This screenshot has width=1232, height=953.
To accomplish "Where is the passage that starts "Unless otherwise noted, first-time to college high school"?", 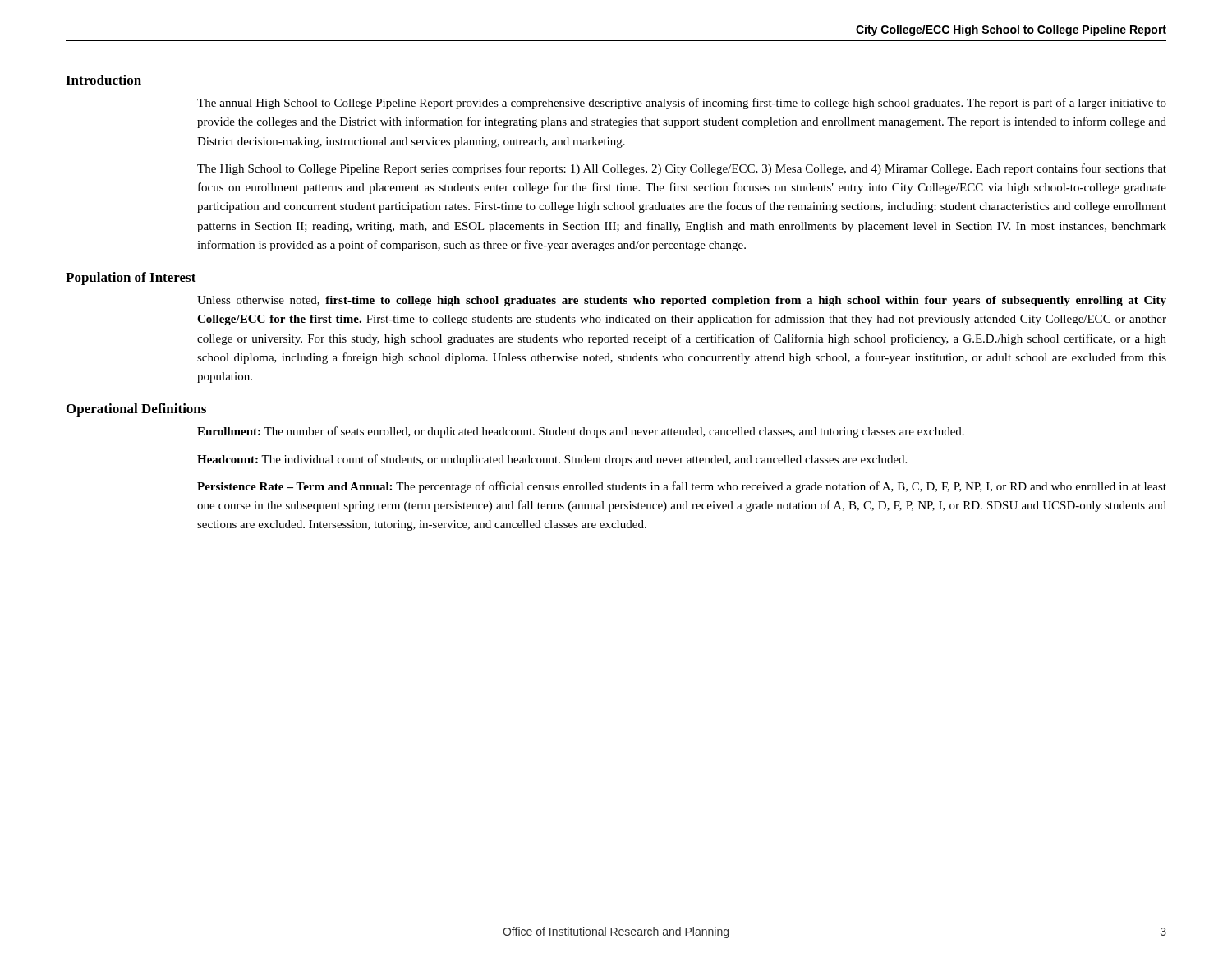I will coord(682,339).
